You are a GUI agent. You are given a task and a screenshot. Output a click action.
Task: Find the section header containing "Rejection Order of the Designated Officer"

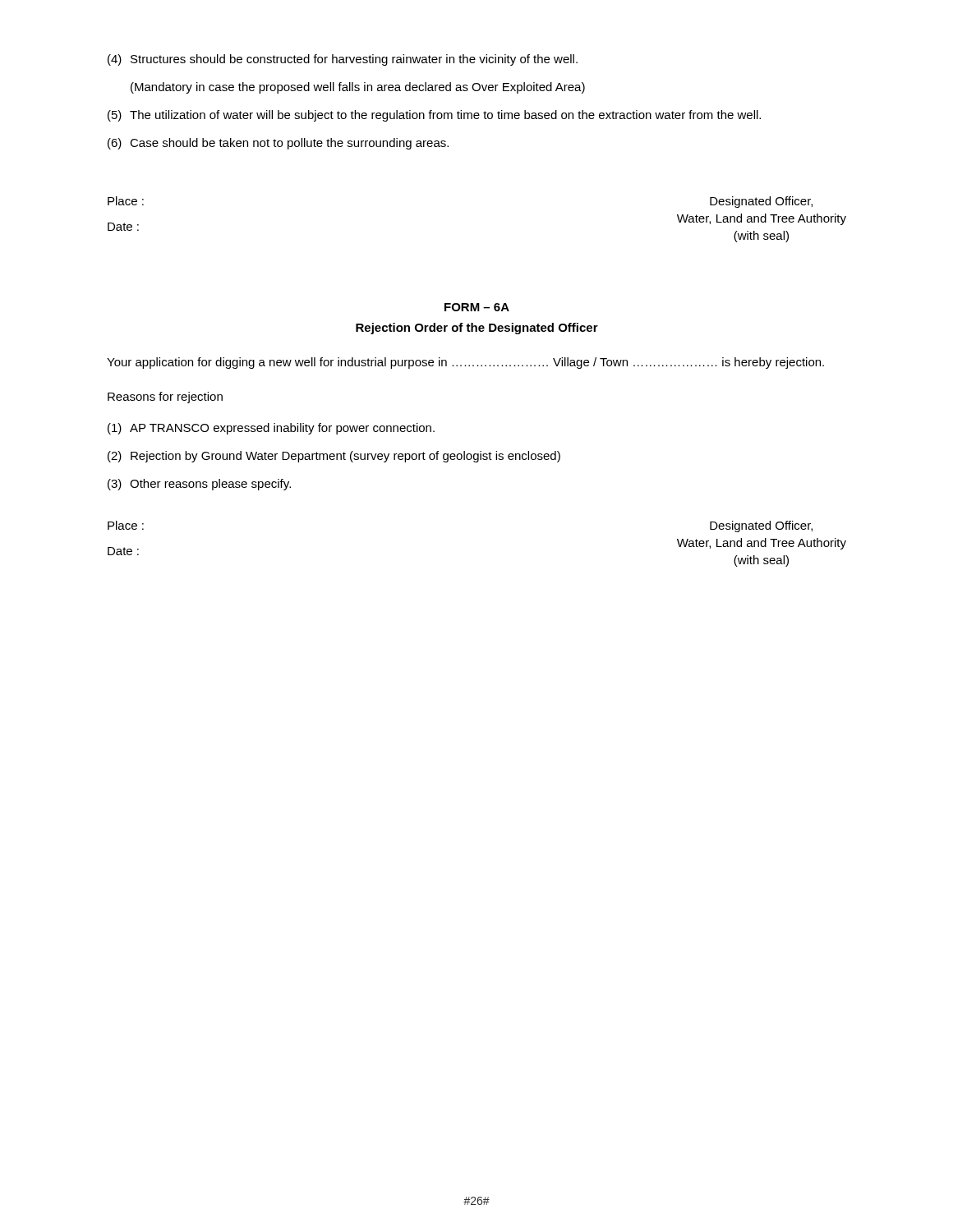(476, 327)
